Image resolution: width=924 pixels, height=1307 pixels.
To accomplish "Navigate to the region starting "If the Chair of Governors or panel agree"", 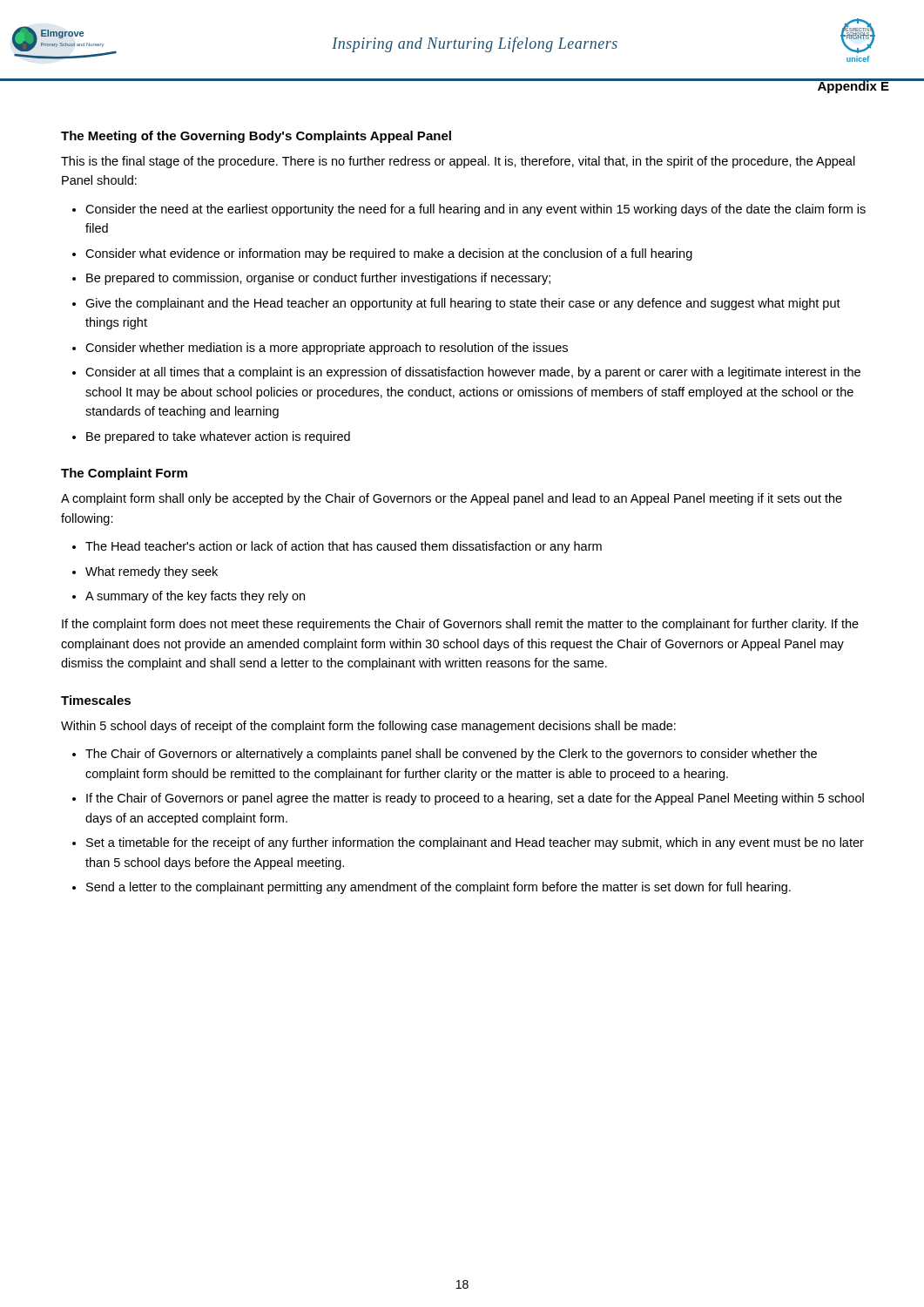I will point(475,808).
